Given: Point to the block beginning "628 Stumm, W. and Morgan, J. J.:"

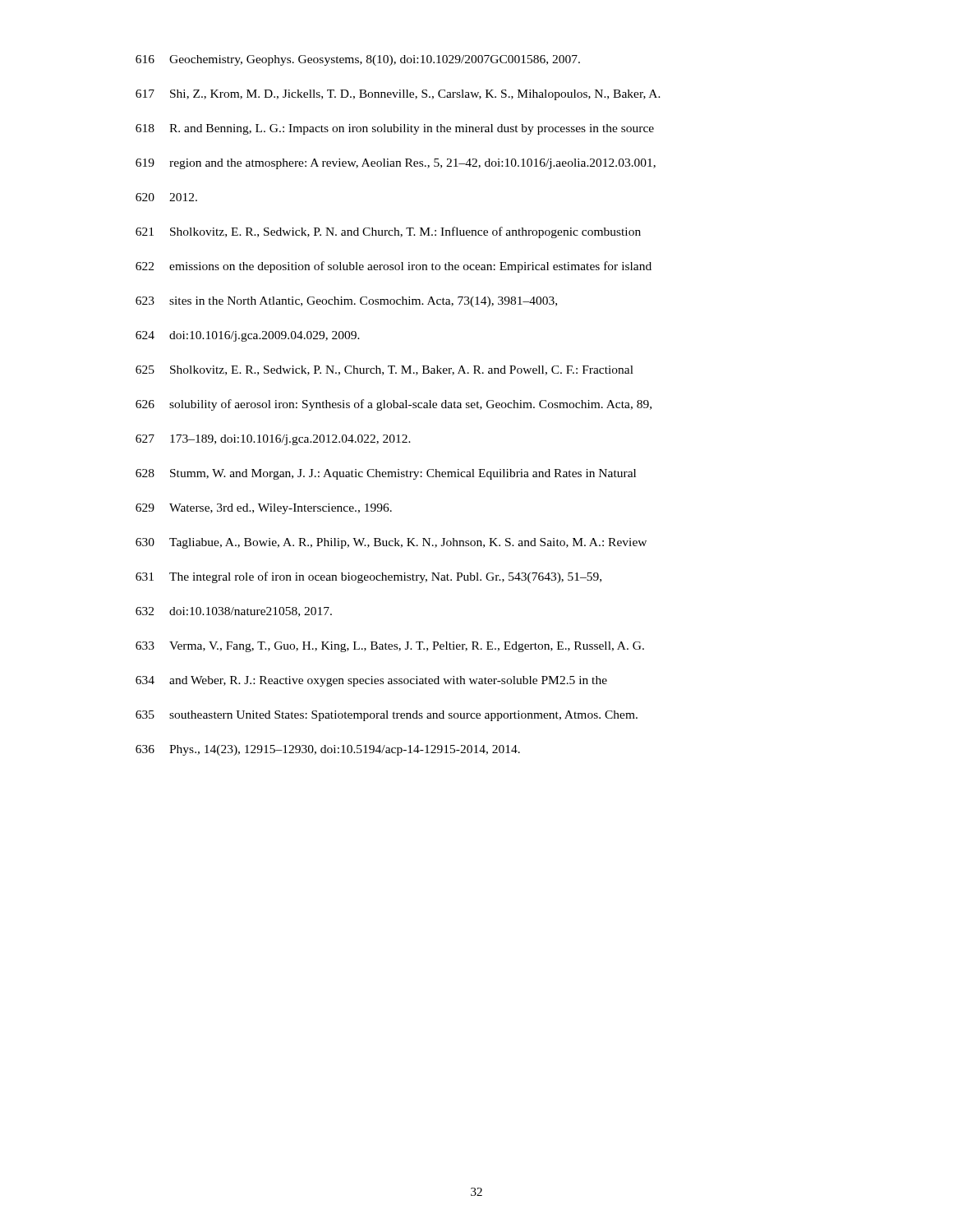Looking at the screenshot, I should [x=476, y=473].
